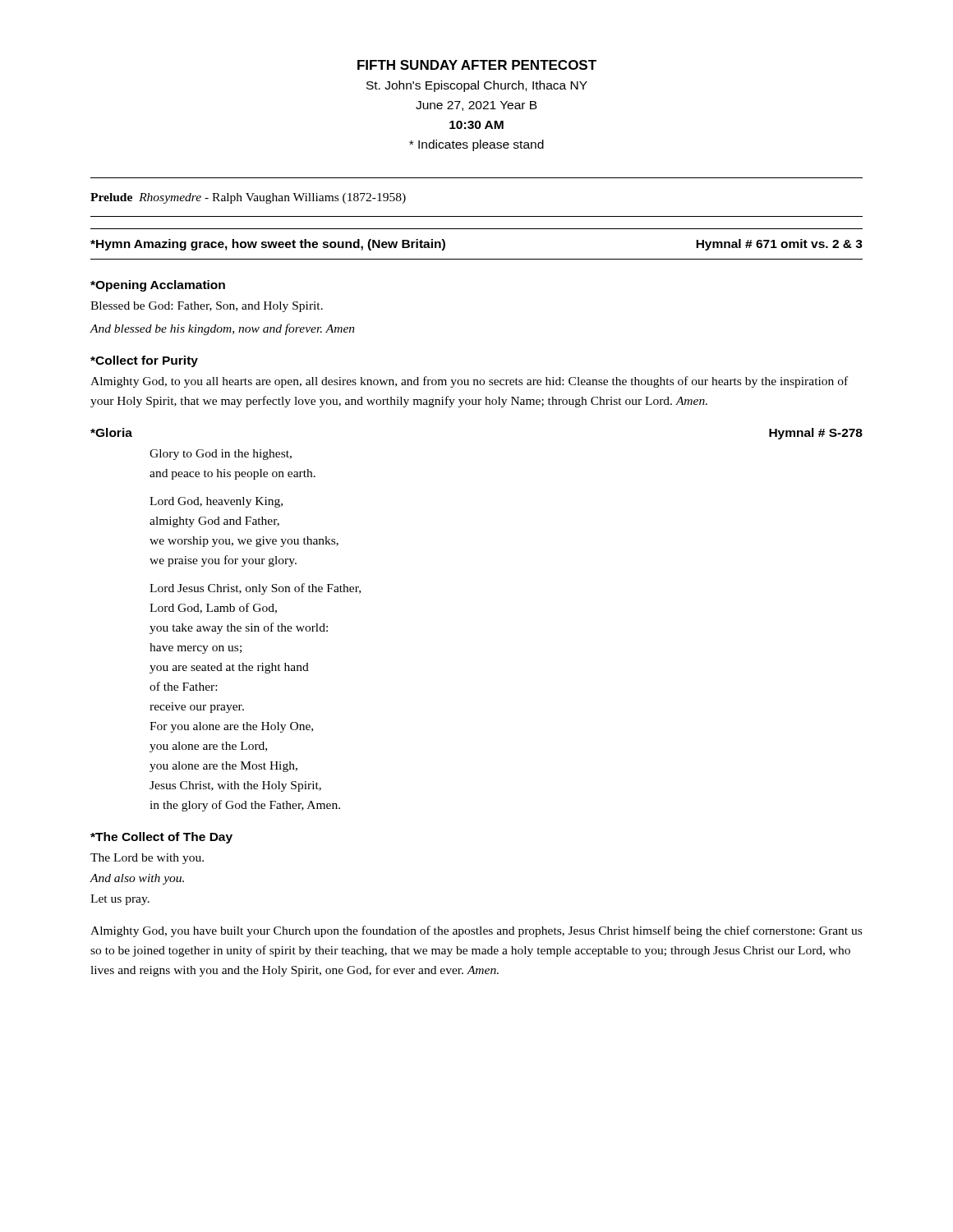The width and height of the screenshot is (953, 1232).
Task: Locate the text "*Opening Acclamation"
Action: (158, 285)
